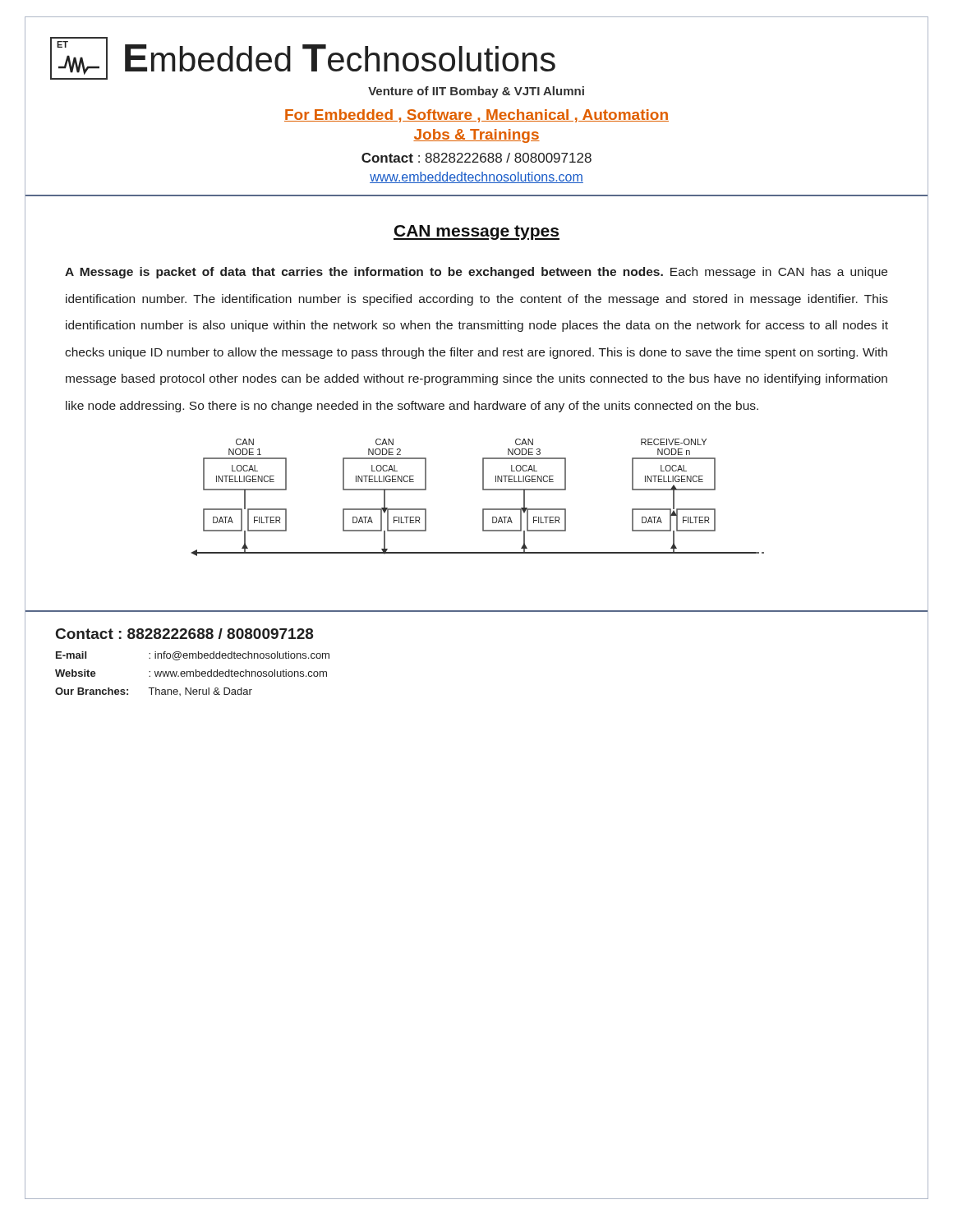Image resolution: width=953 pixels, height=1232 pixels.
Task: Find the engineering diagram
Action: coord(476,514)
